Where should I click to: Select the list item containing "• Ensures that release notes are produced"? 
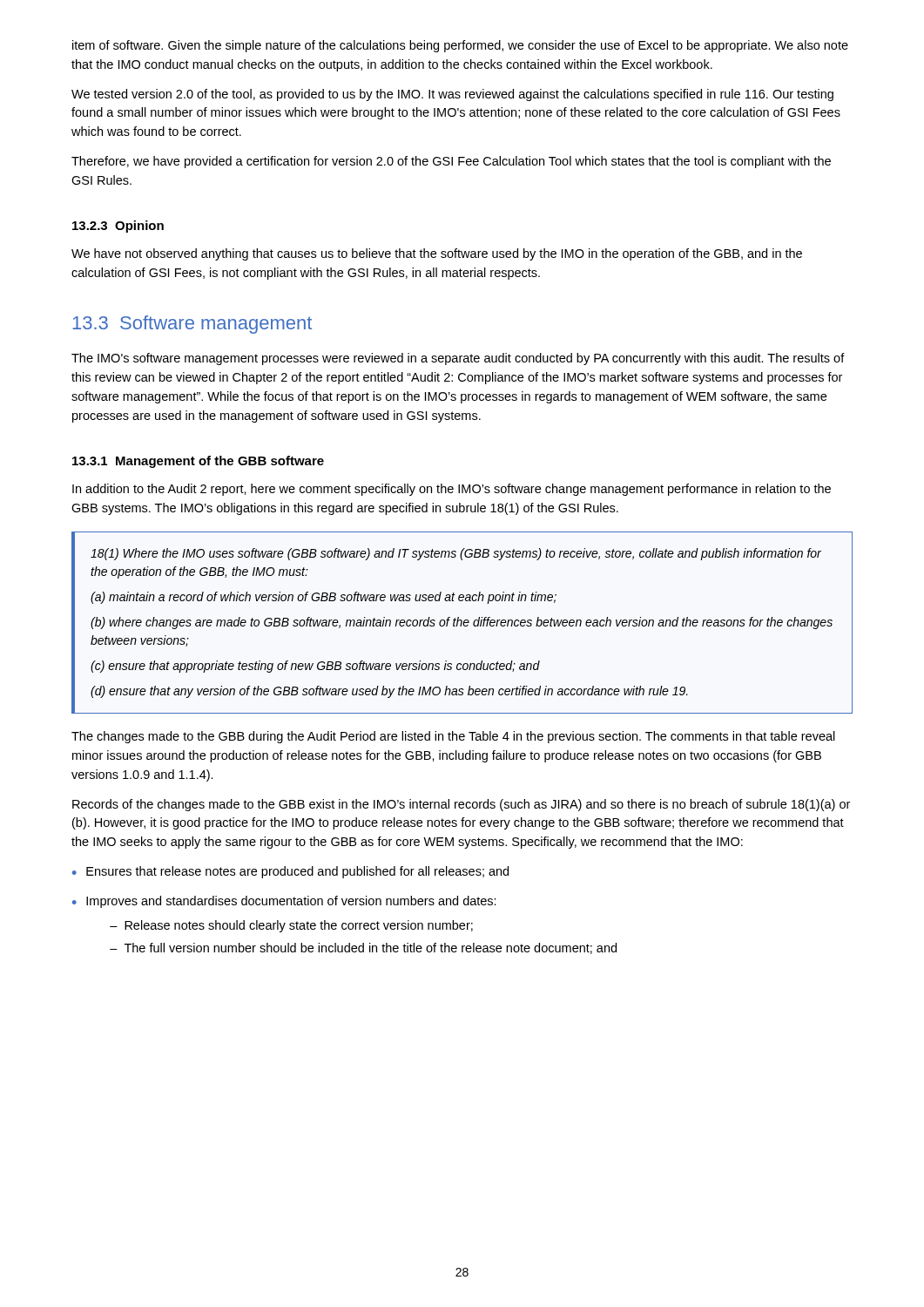462,874
